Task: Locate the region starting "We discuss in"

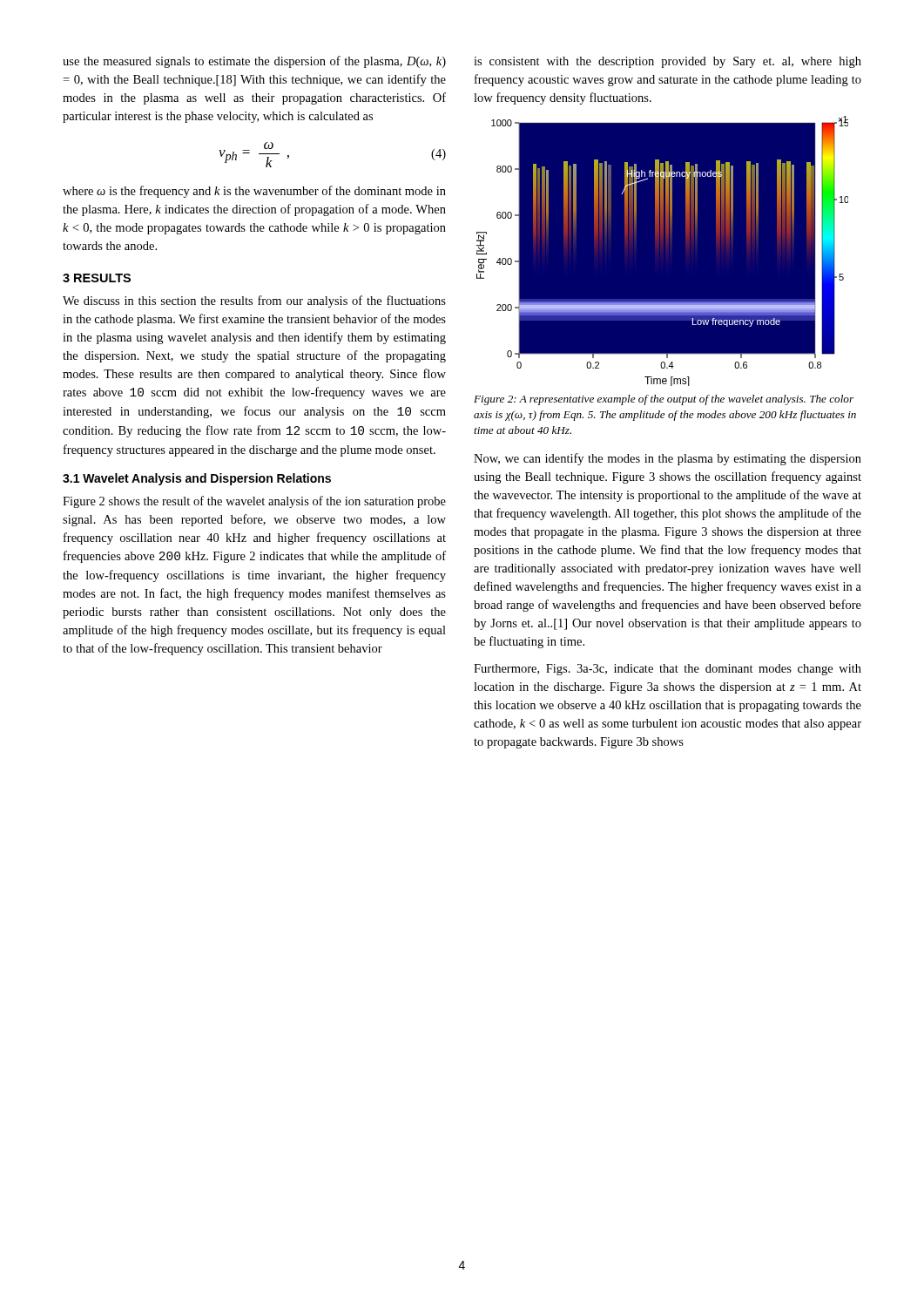Action: point(254,376)
